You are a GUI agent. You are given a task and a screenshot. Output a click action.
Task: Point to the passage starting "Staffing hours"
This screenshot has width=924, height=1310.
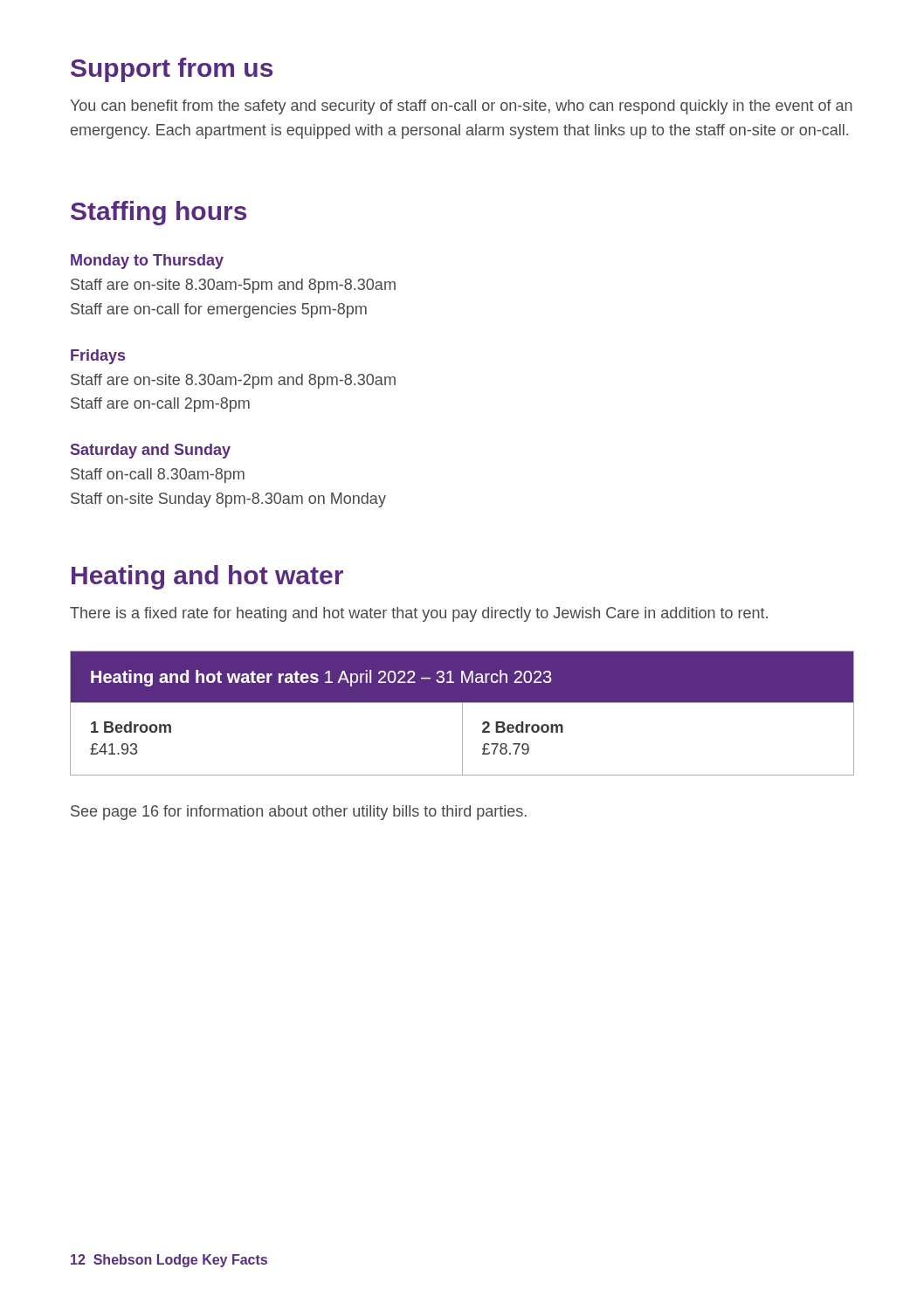click(x=159, y=211)
